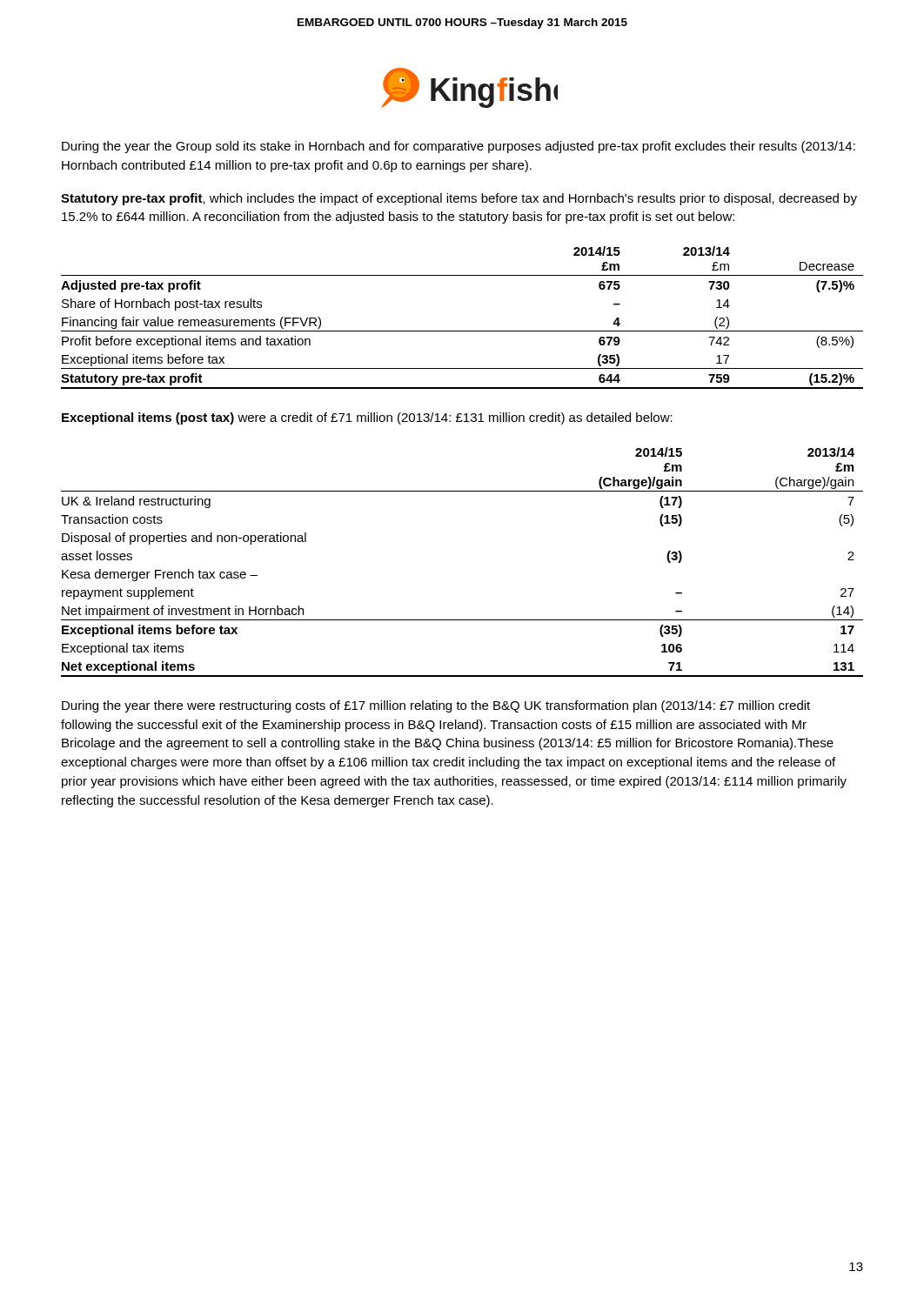Click on the table containing "Adjusted pre-tax profit"
Viewport: 924px width, 1305px height.
point(462,315)
